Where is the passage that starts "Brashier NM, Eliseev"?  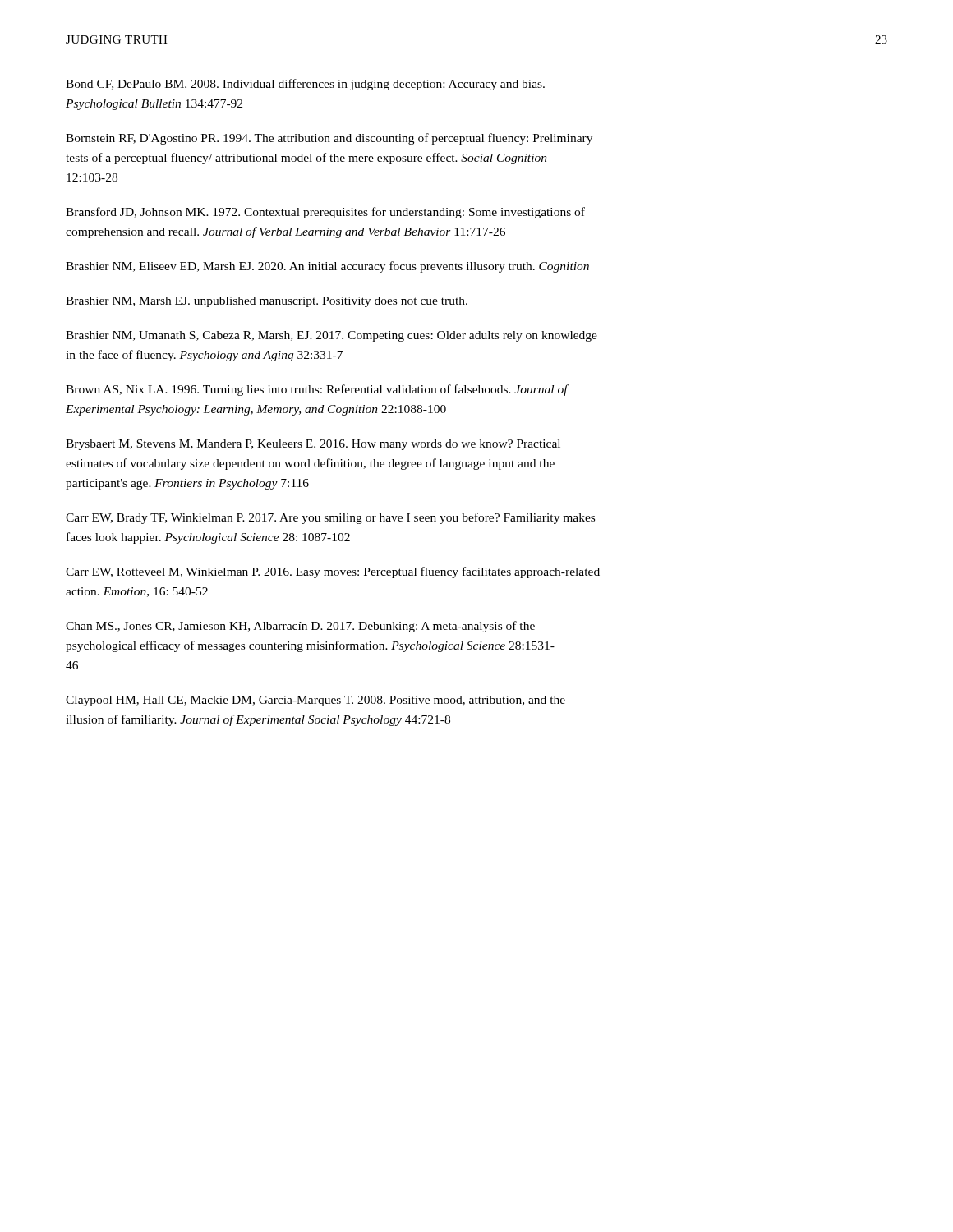[x=476, y=266]
